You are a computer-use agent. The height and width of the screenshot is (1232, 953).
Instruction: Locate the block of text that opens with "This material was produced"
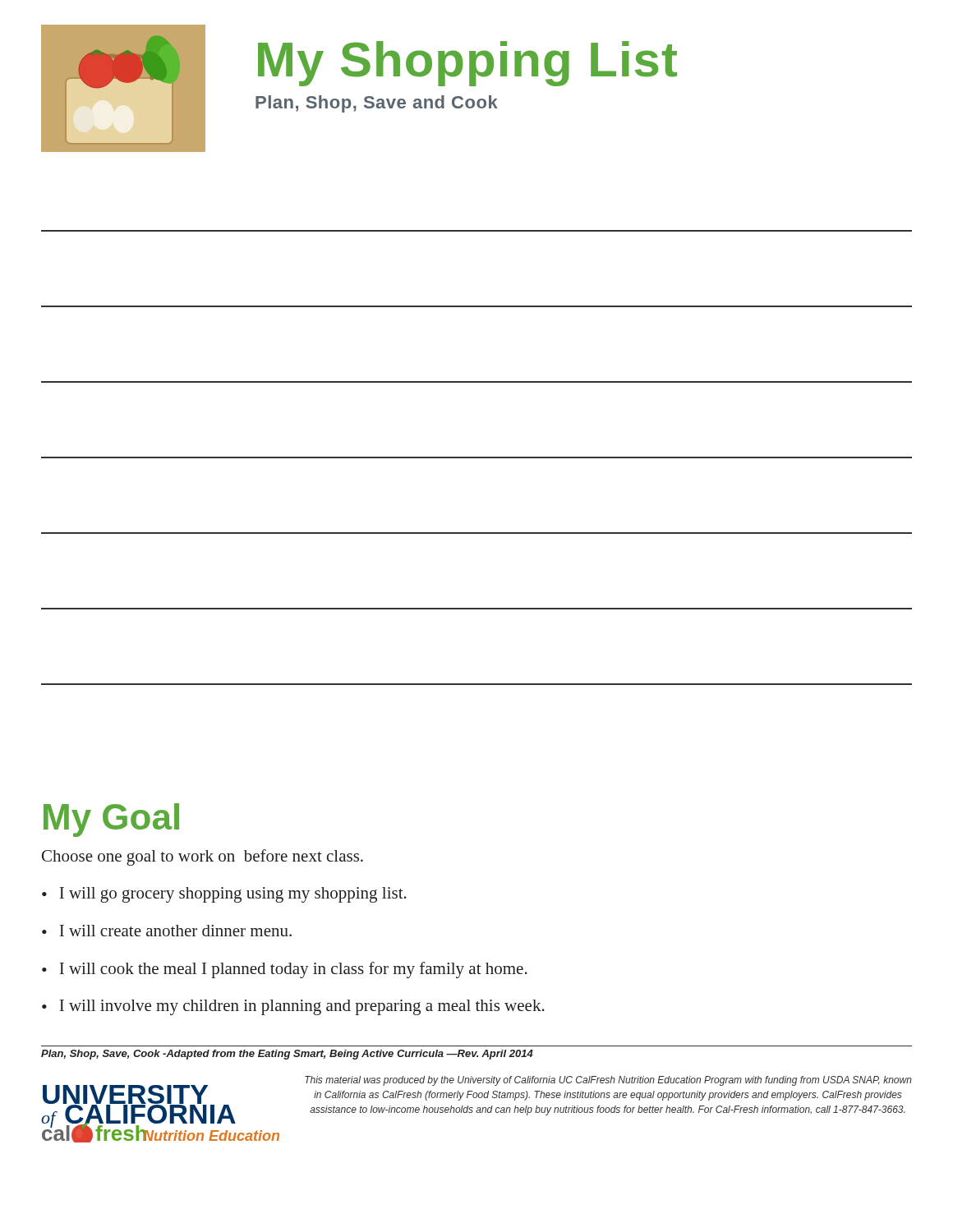[x=608, y=1095]
